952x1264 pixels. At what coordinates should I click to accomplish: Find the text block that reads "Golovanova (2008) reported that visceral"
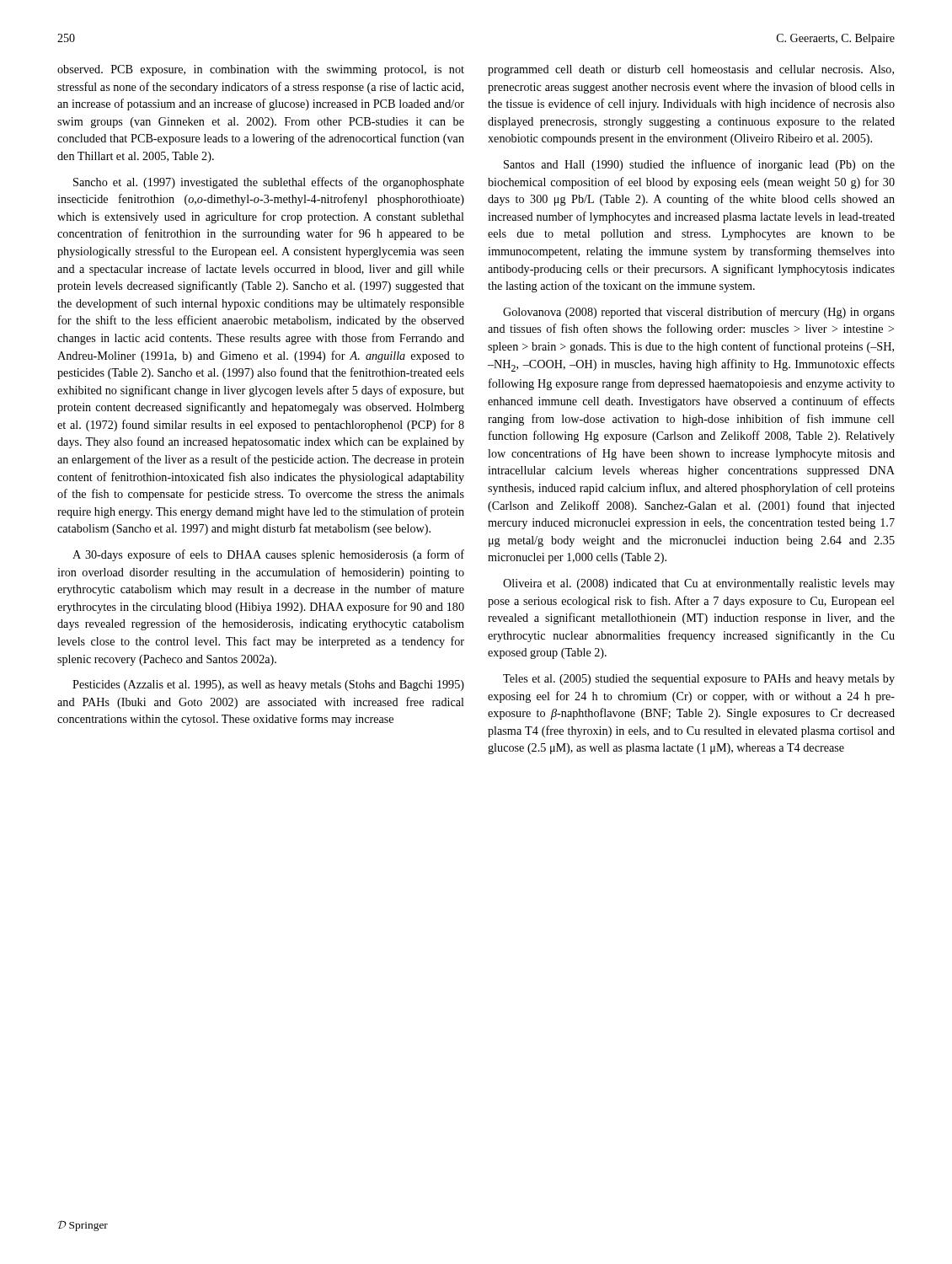pyautogui.click(x=691, y=435)
